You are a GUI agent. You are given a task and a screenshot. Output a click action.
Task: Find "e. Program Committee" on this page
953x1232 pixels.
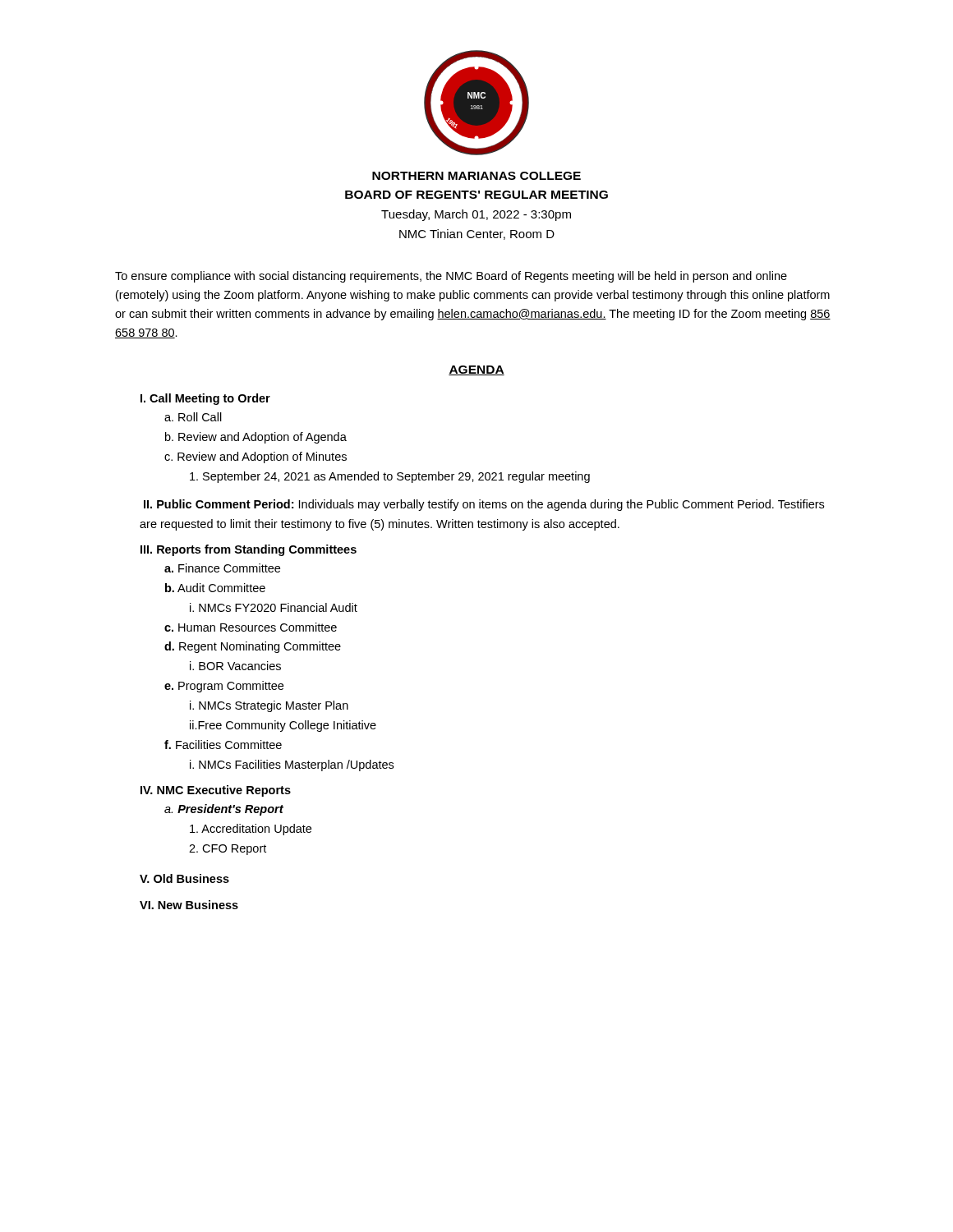(x=224, y=686)
